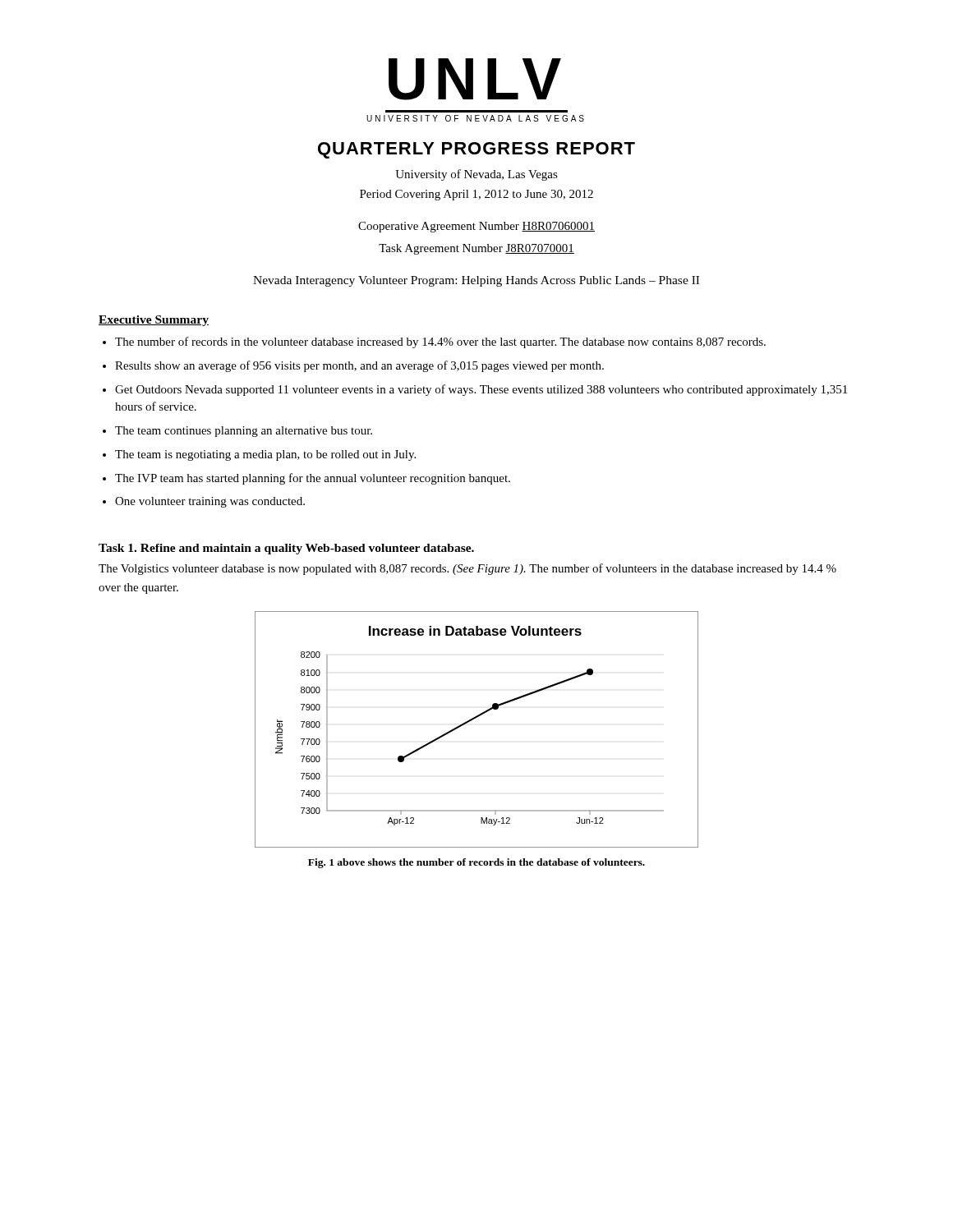
Task: Click on the section header containing "Task 1. Refine and maintain a"
Action: coord(286,547)
